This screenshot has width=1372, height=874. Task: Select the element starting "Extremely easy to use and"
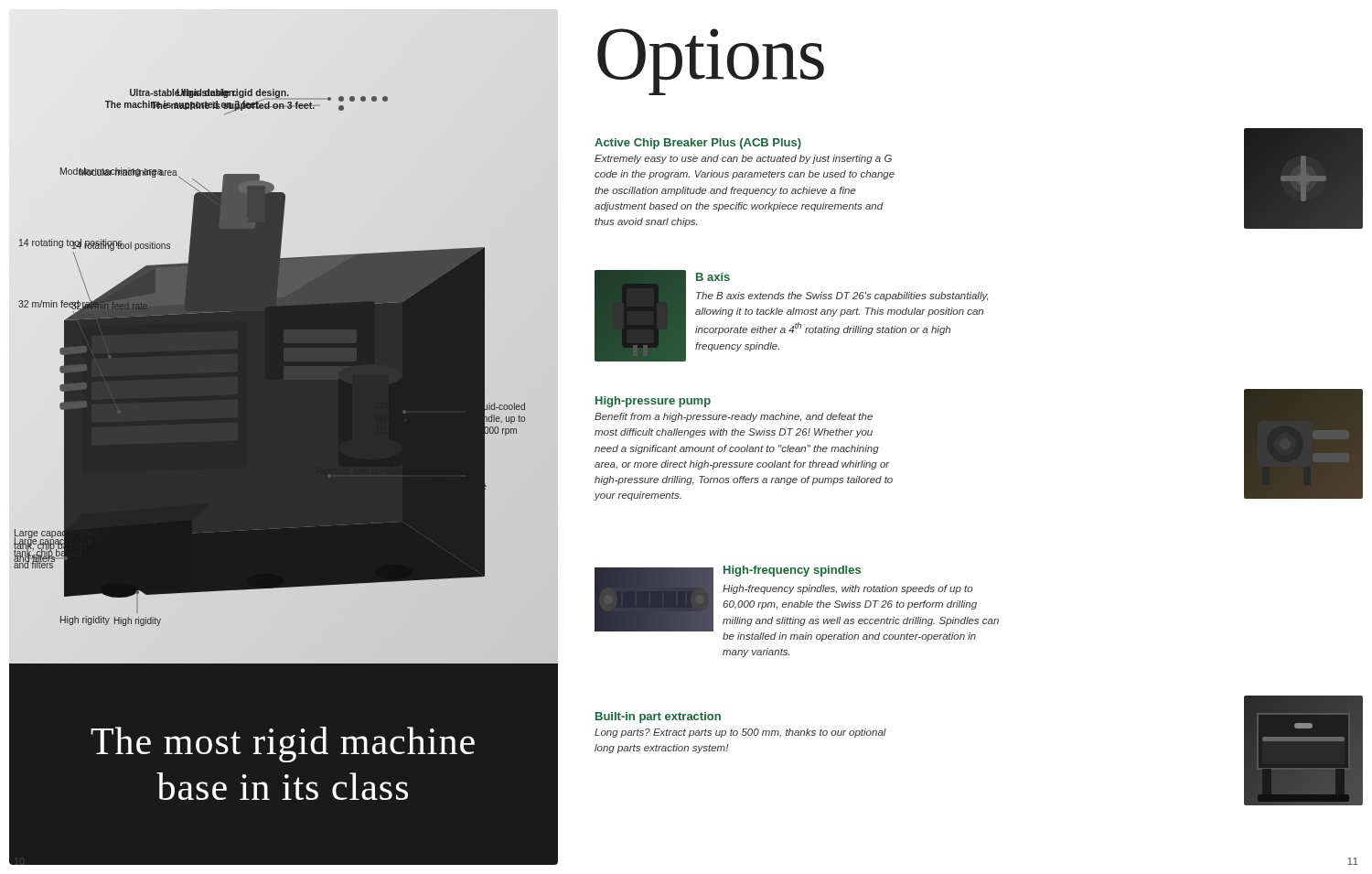tap(745, 190)
